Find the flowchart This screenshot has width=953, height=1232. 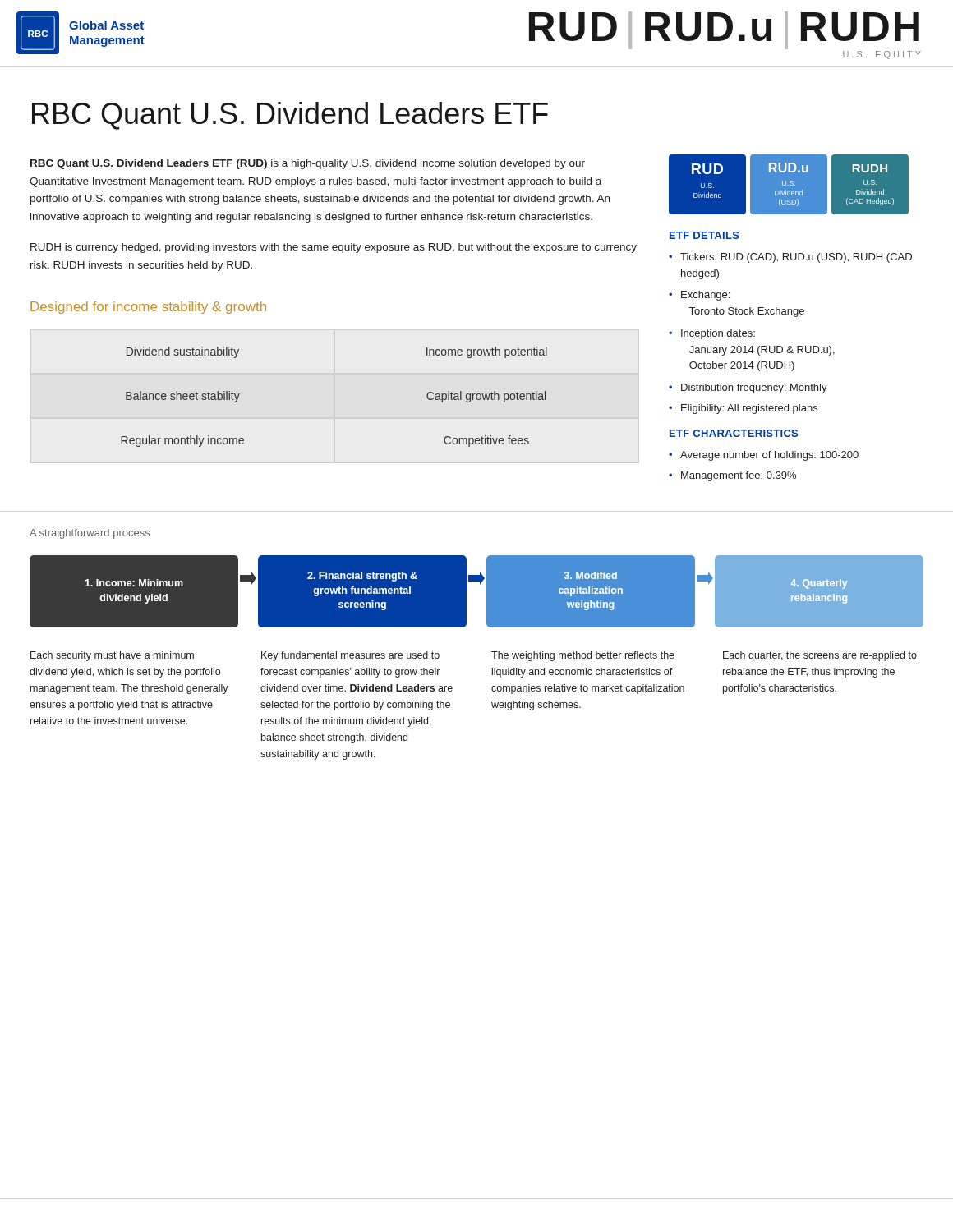pyautogui.click(x=476, y=591)
